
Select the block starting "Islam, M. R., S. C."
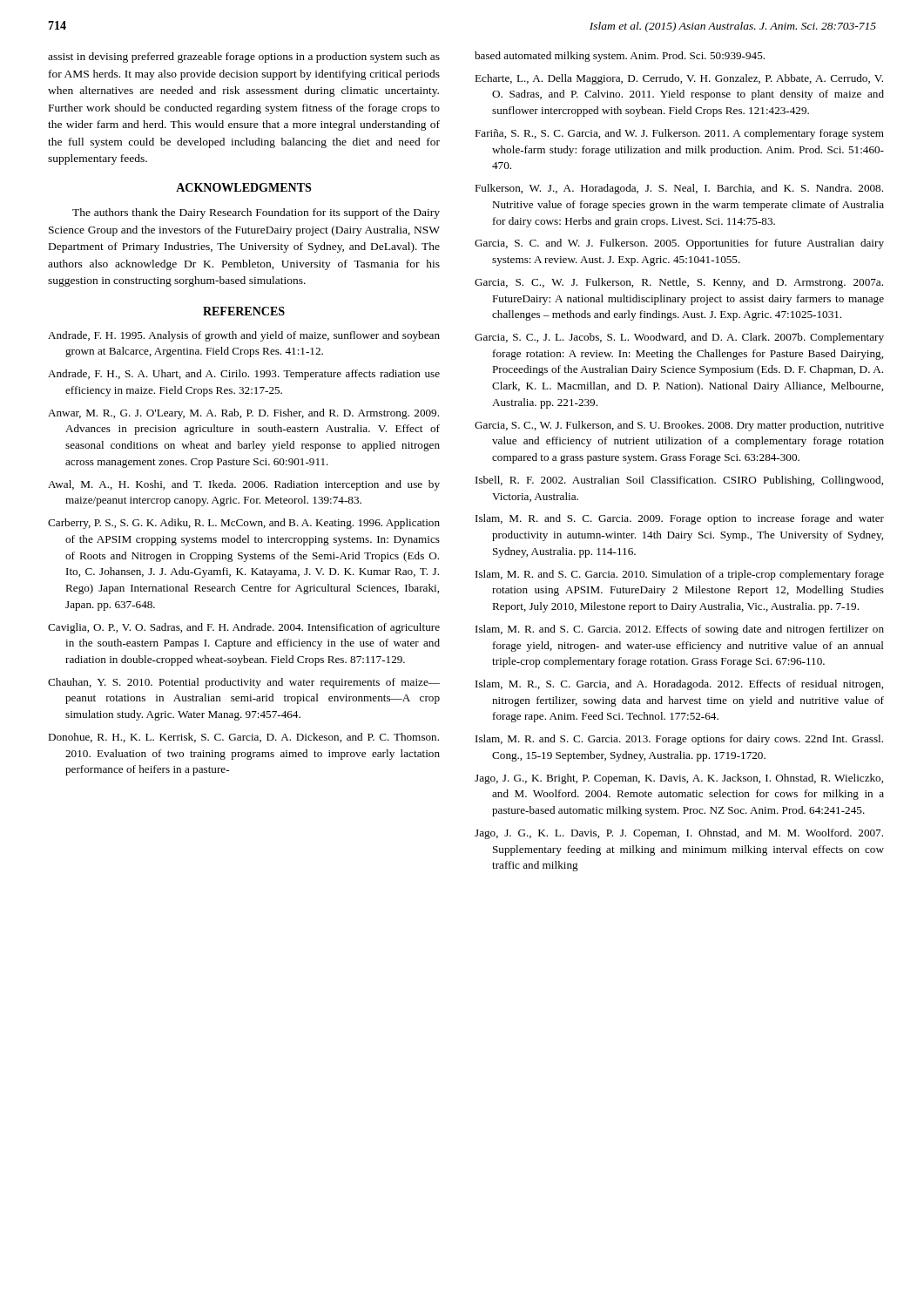tap(679, 700)
